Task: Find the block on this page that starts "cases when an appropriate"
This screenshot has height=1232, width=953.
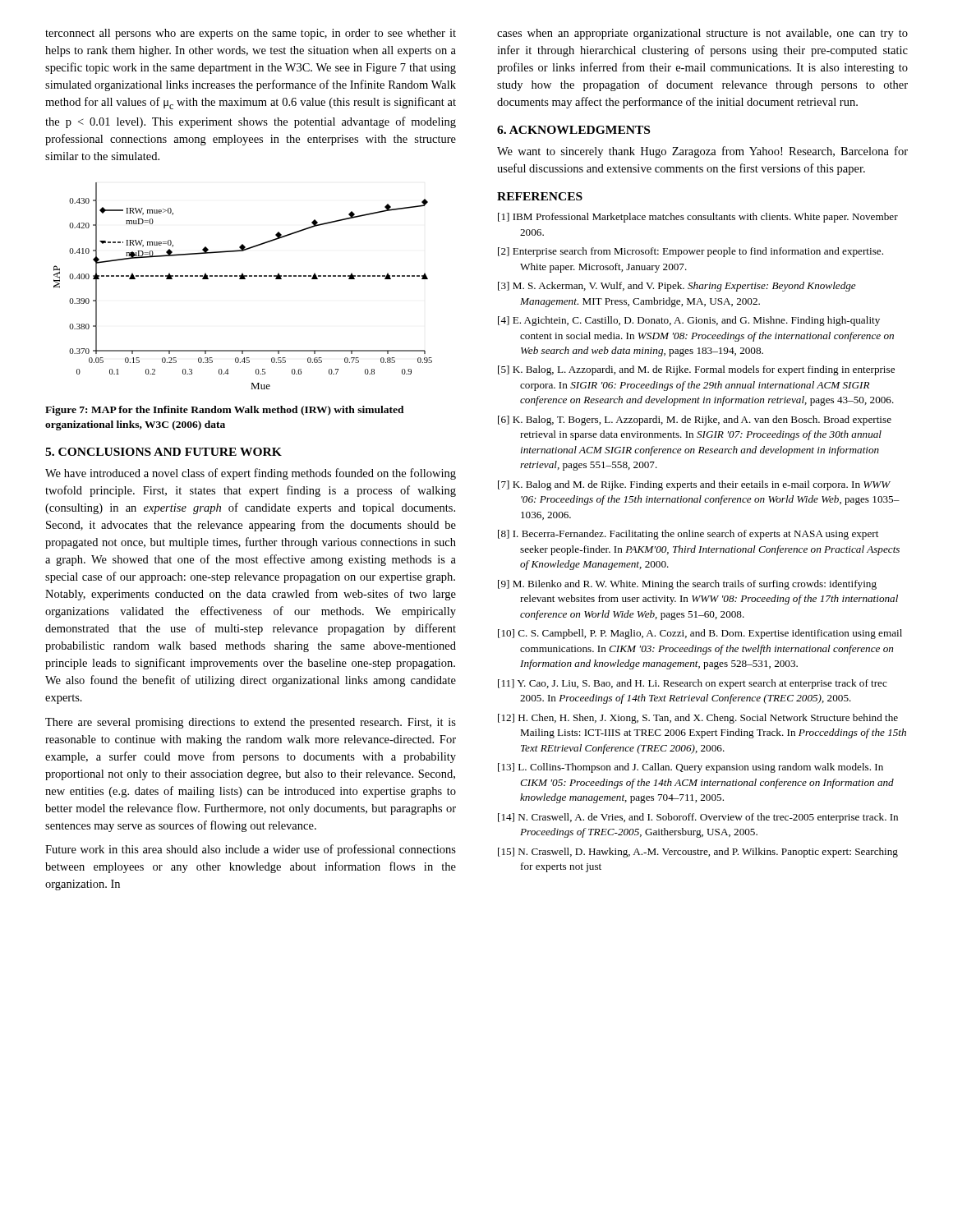Action: click(x=702, y=68)
